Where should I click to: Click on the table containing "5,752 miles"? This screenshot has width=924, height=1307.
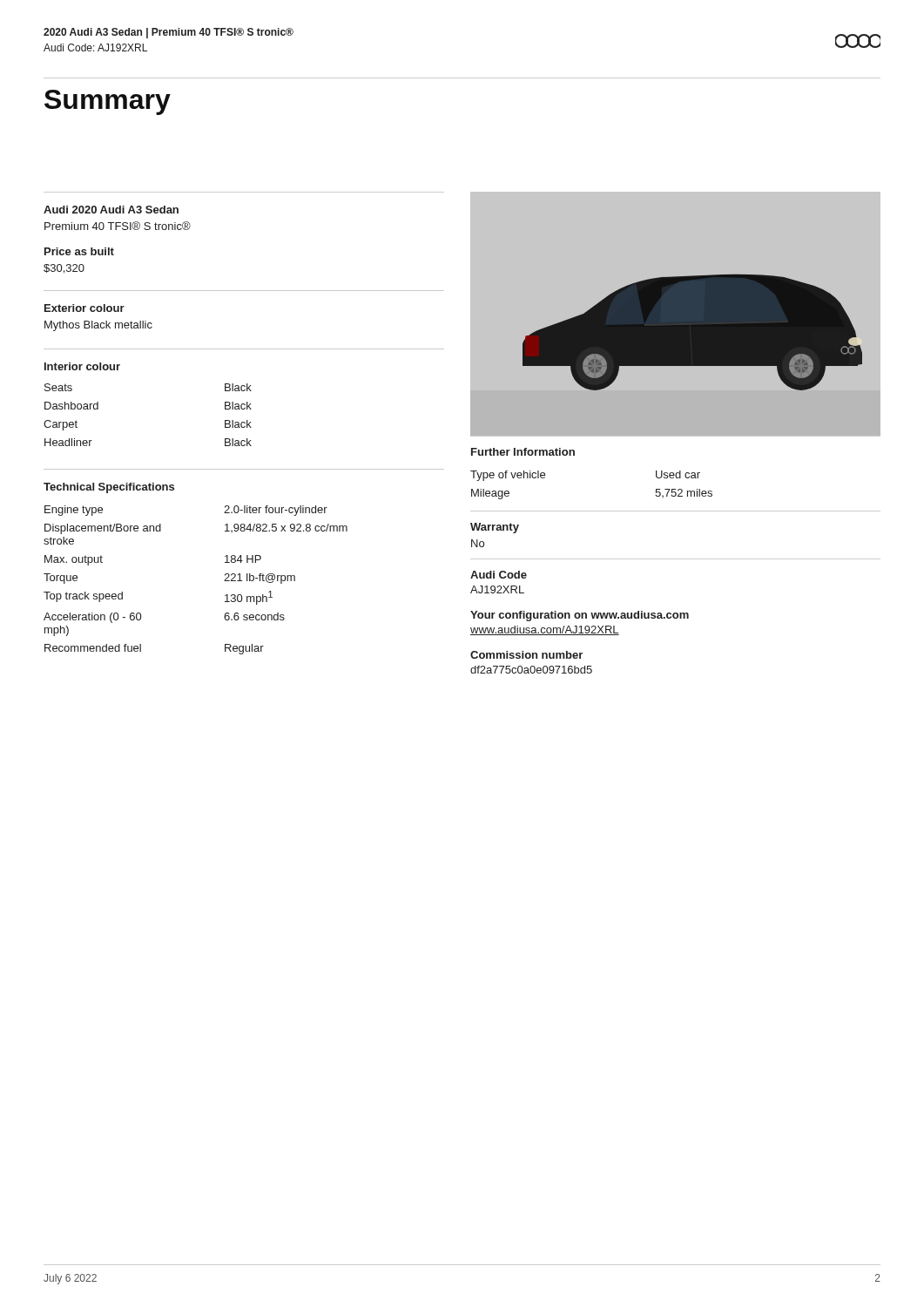pyautogui.click(x=675, y=484)
